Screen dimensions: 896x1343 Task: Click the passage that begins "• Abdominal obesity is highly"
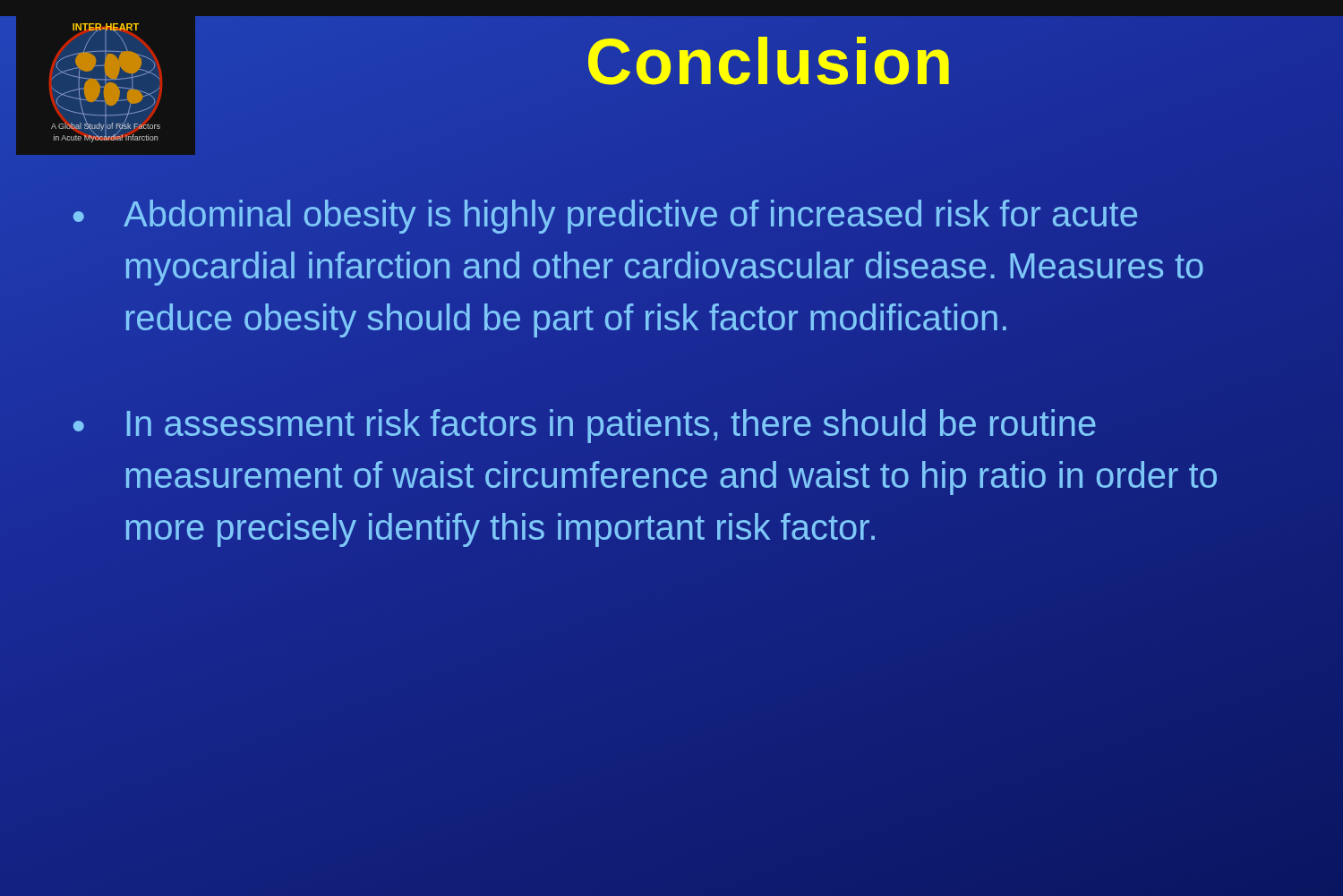[x=680, y=266]
